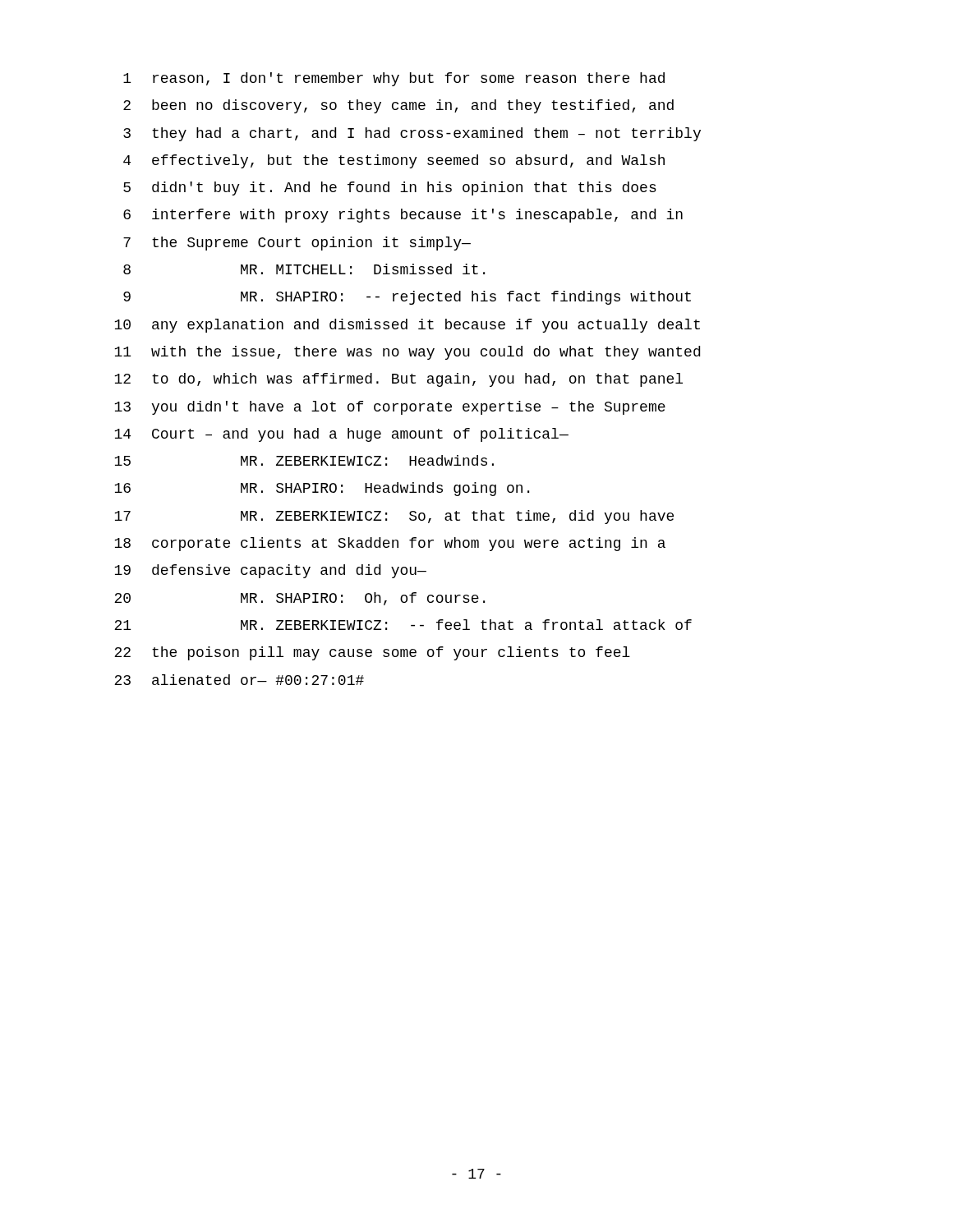Find the list item containing "20 MR. SHAPIRO: Oh, of course."

pos(476,599)
